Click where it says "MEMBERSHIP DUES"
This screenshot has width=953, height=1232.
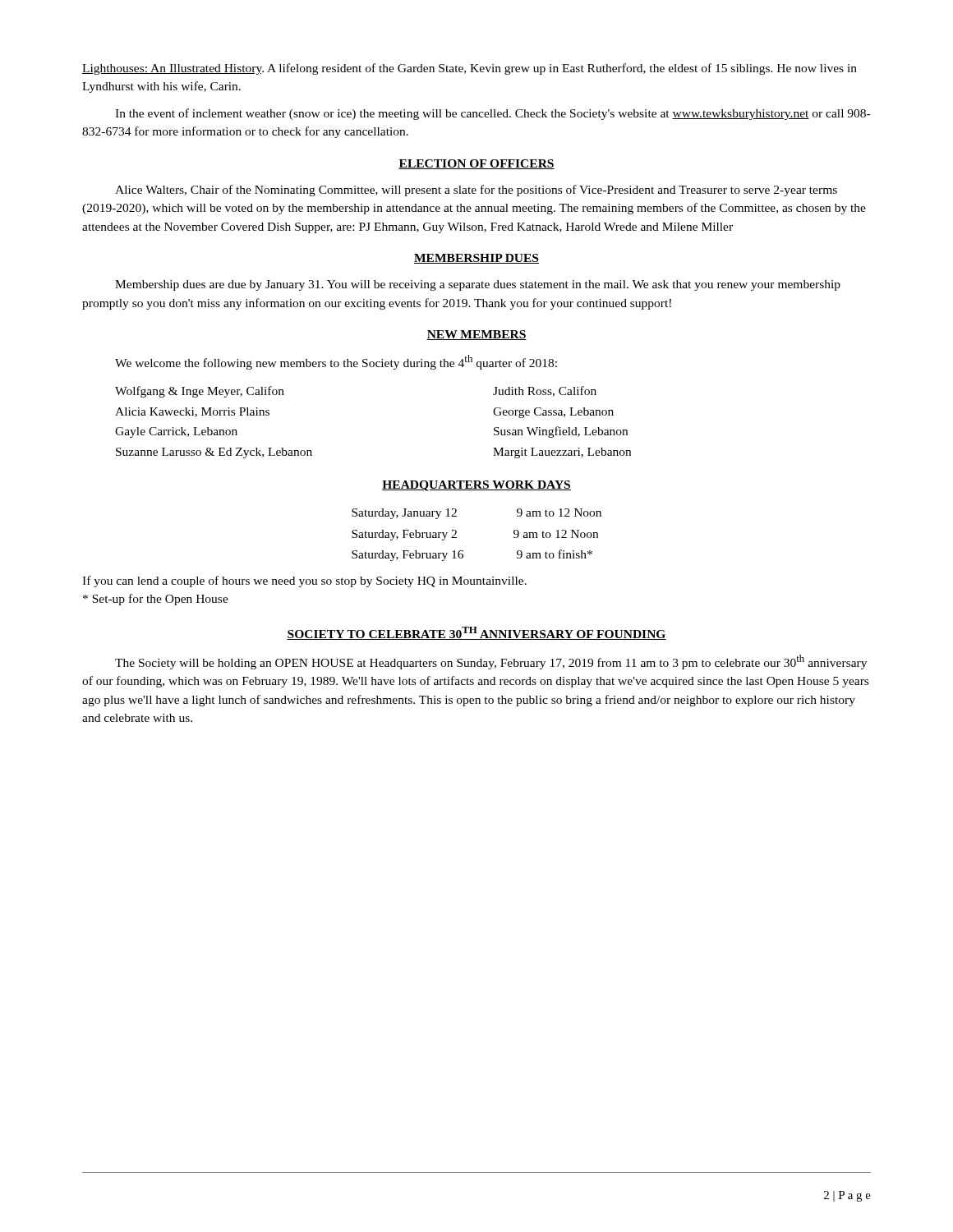click(476, 258)
